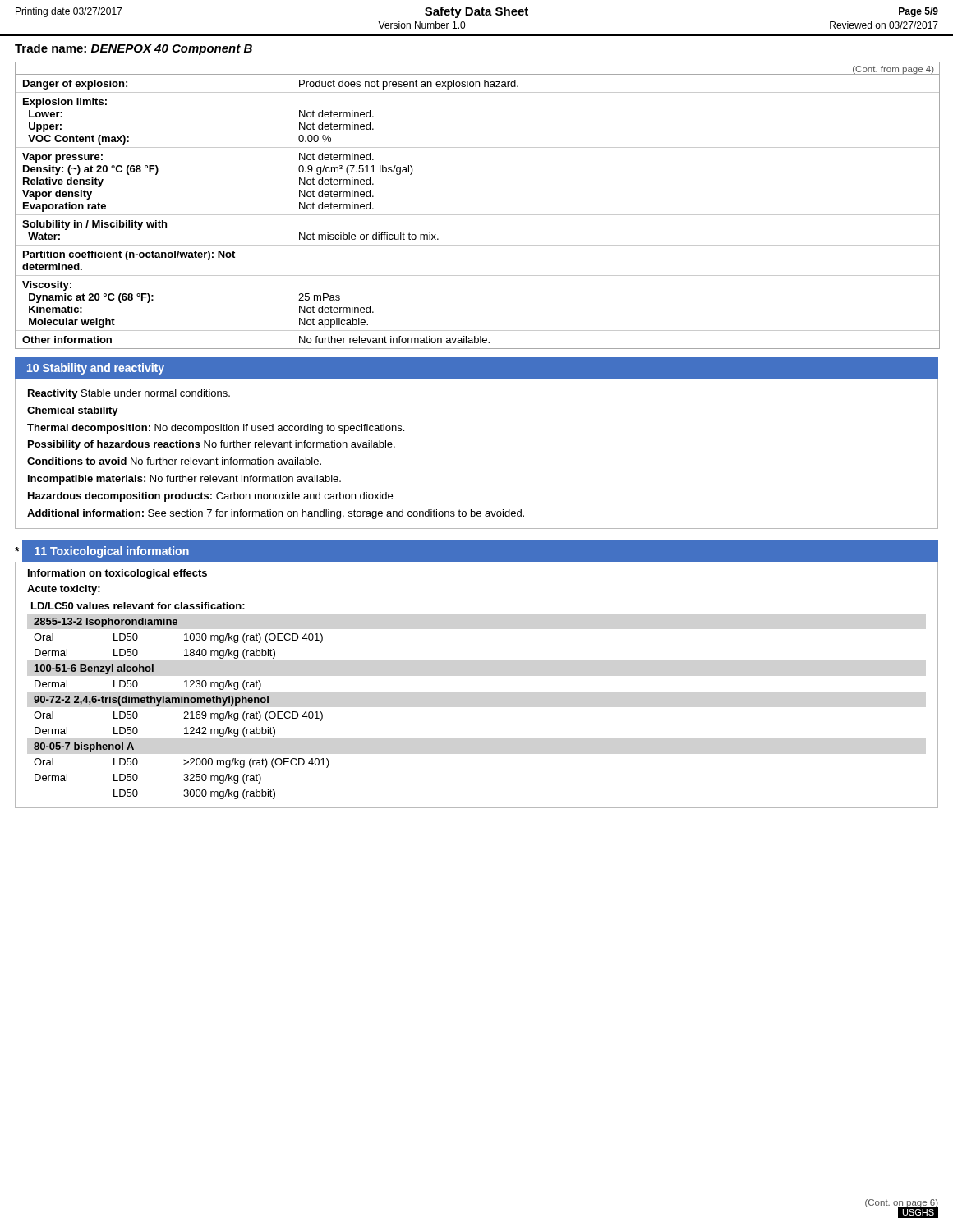The image size is (953, 1232).
Task: Click on the passage starting "Acute toxicity:"
Action: point(64,589)
